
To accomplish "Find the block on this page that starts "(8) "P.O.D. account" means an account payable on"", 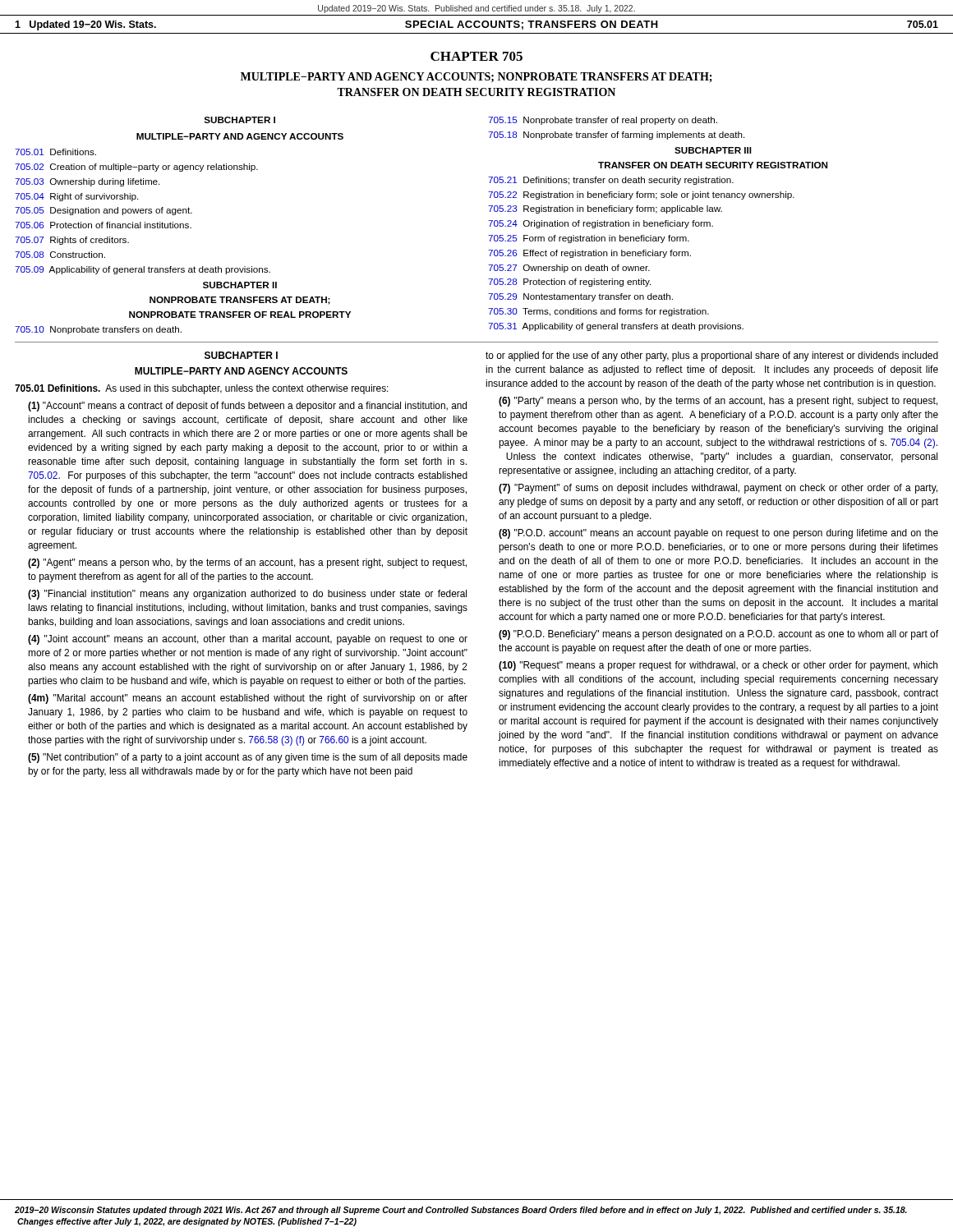I will (718, 575).
